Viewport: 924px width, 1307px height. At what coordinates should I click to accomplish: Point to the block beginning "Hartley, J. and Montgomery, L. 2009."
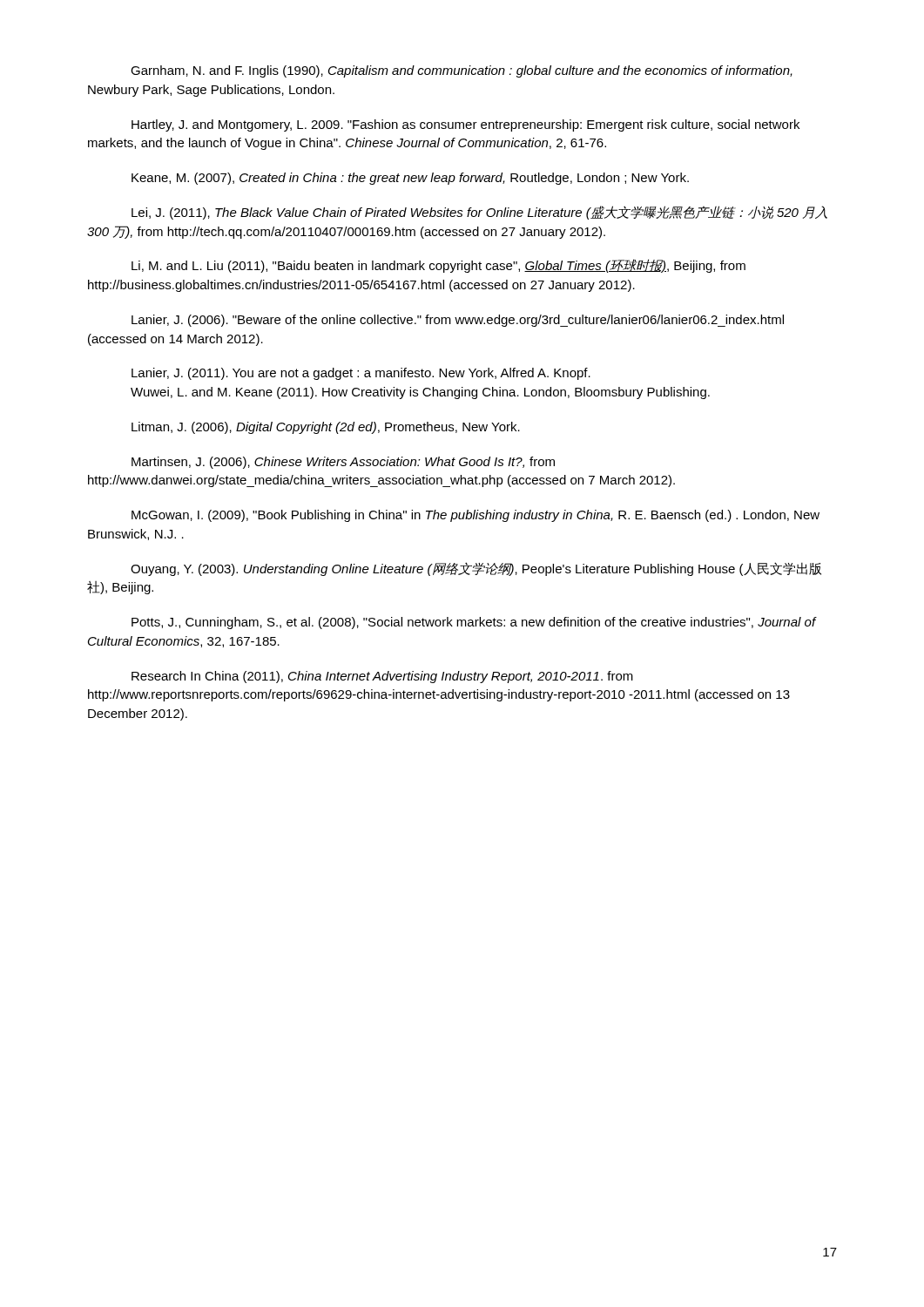tap(462, 134)
